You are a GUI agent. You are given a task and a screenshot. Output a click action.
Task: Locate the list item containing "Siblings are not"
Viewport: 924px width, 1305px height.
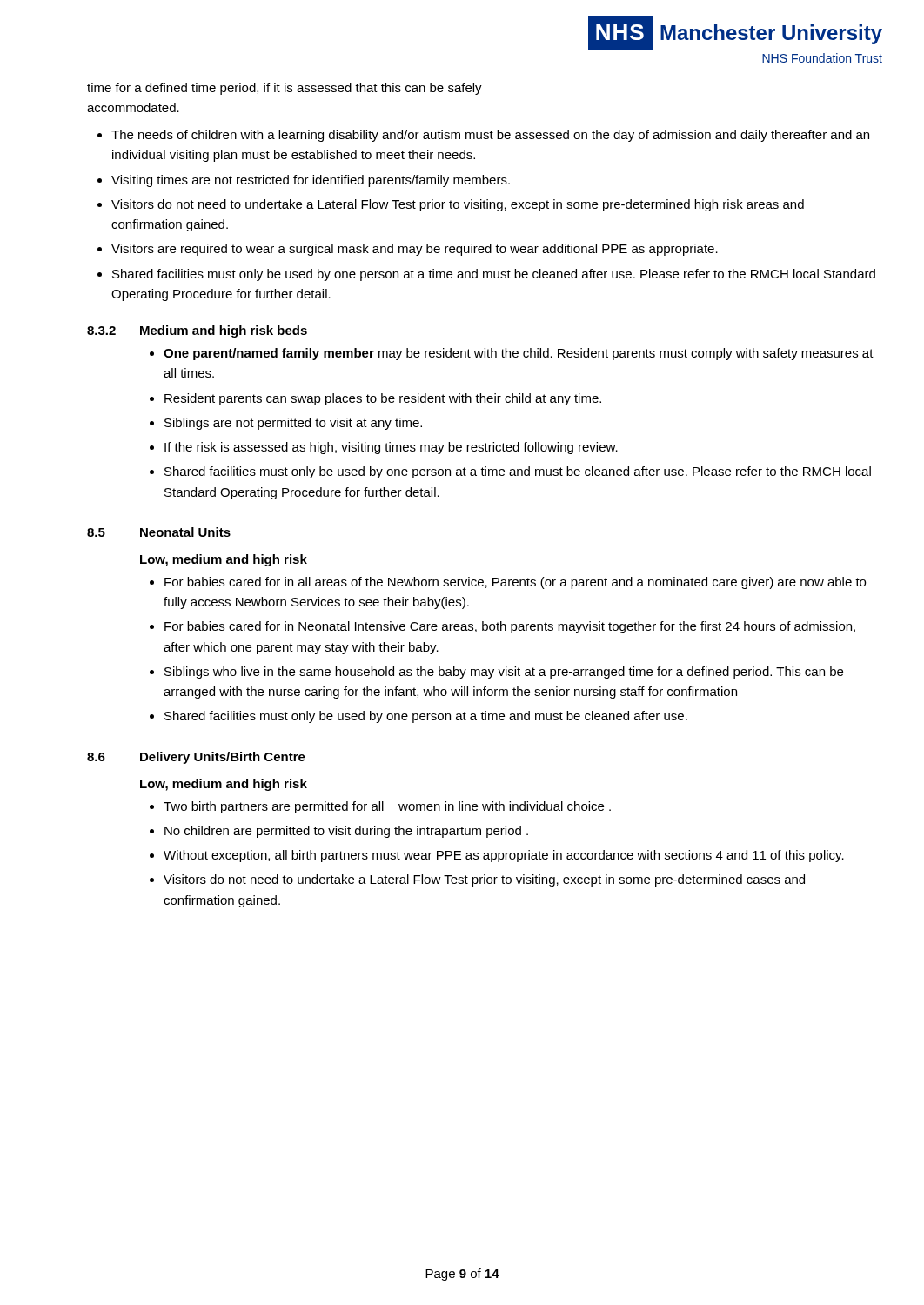(293, 424)
